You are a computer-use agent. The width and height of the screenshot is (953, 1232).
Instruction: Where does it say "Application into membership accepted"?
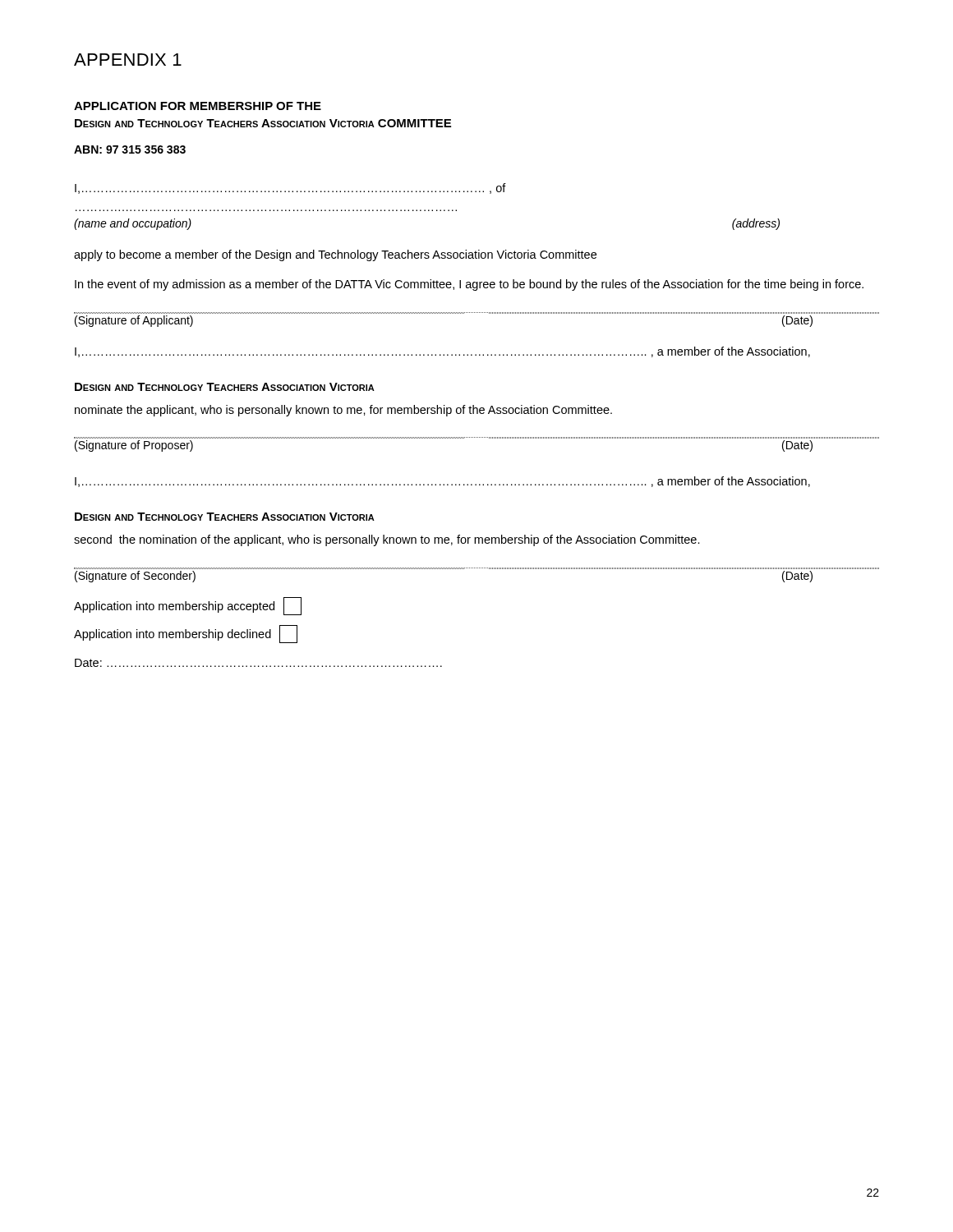(188, 606)
